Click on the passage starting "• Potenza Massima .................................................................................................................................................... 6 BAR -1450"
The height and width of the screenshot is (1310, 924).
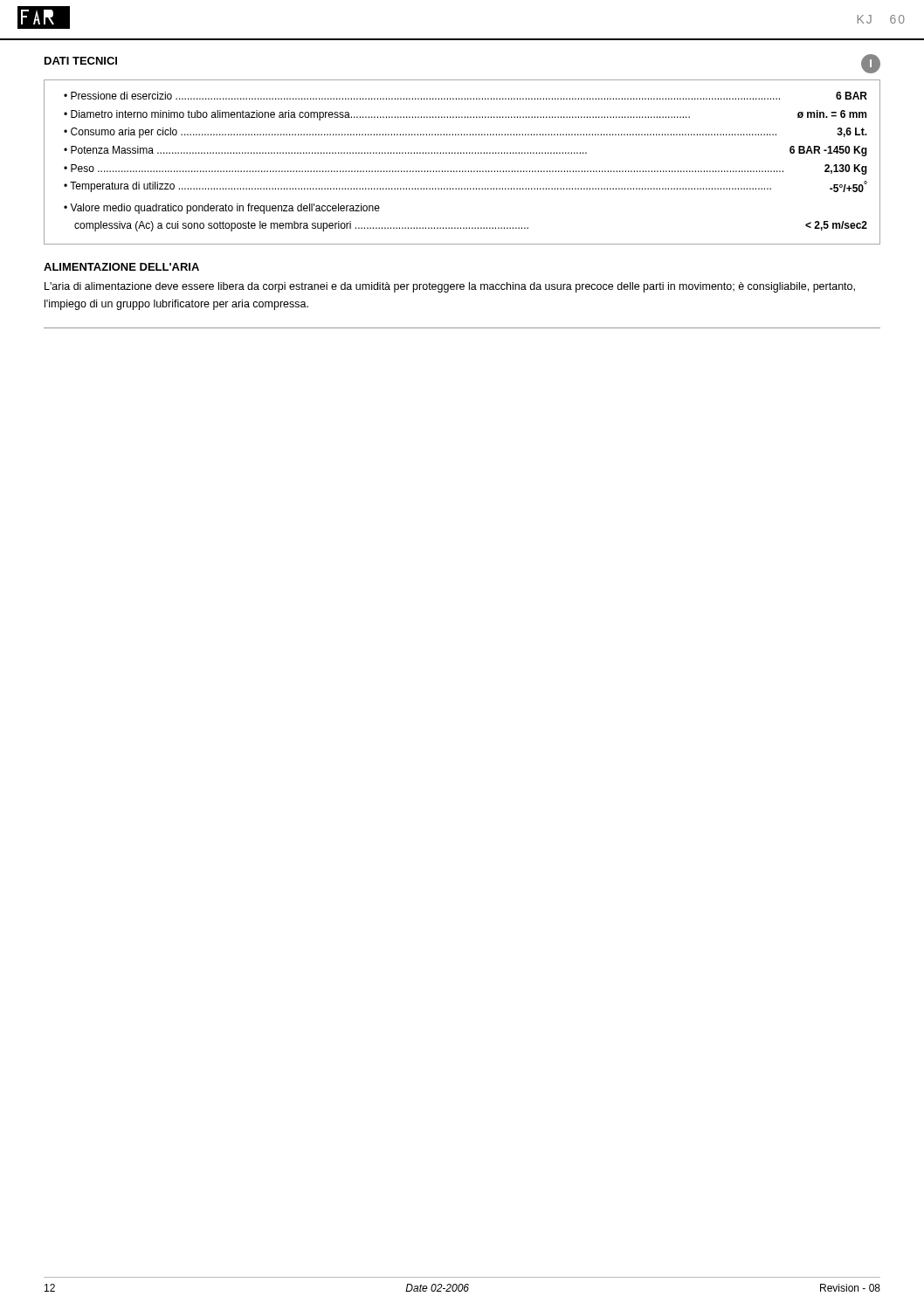coord(466,150)
